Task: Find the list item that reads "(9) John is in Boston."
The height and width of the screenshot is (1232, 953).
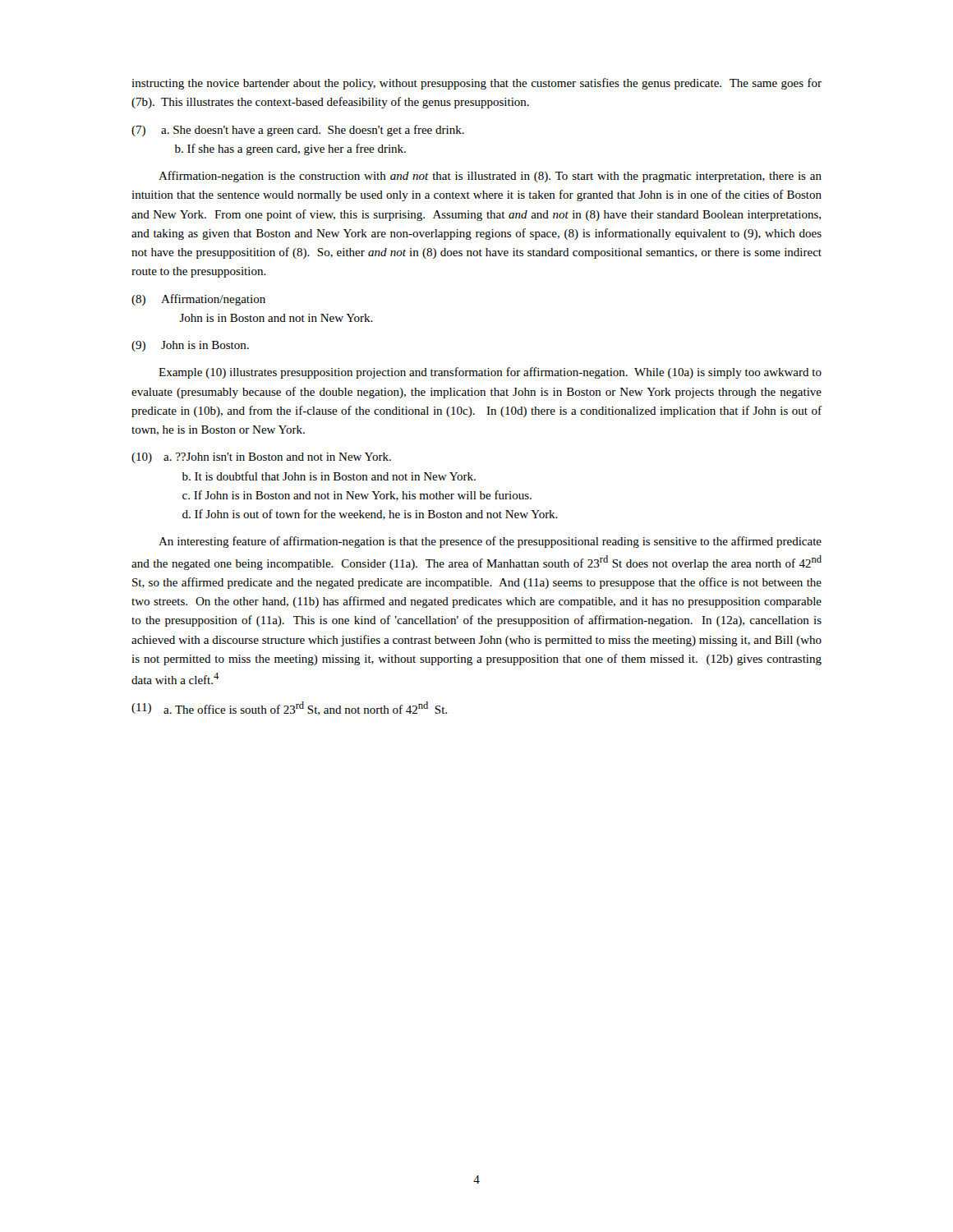Action: (x=190, y=346)
